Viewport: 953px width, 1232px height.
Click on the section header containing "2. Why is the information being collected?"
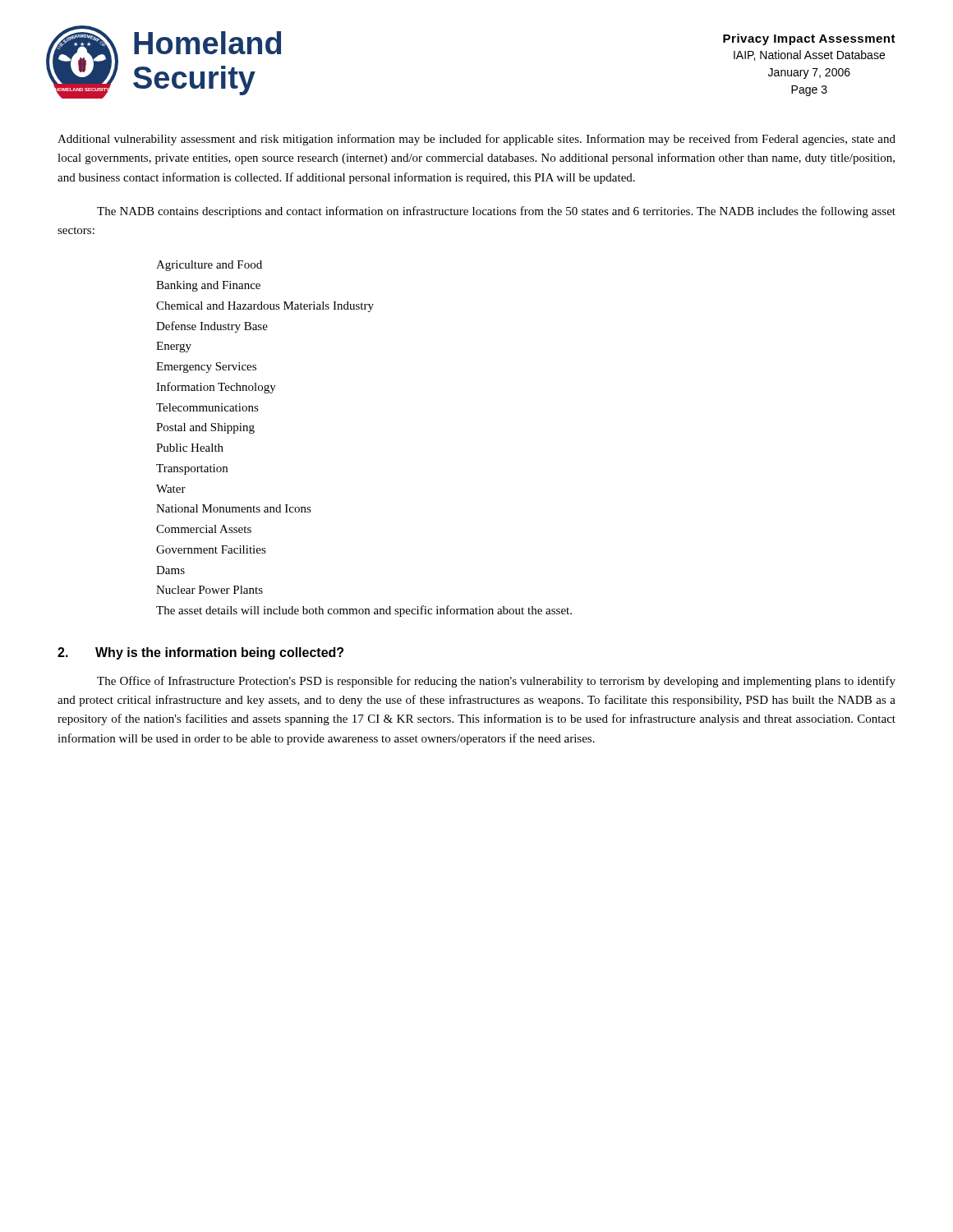[201, 653]
